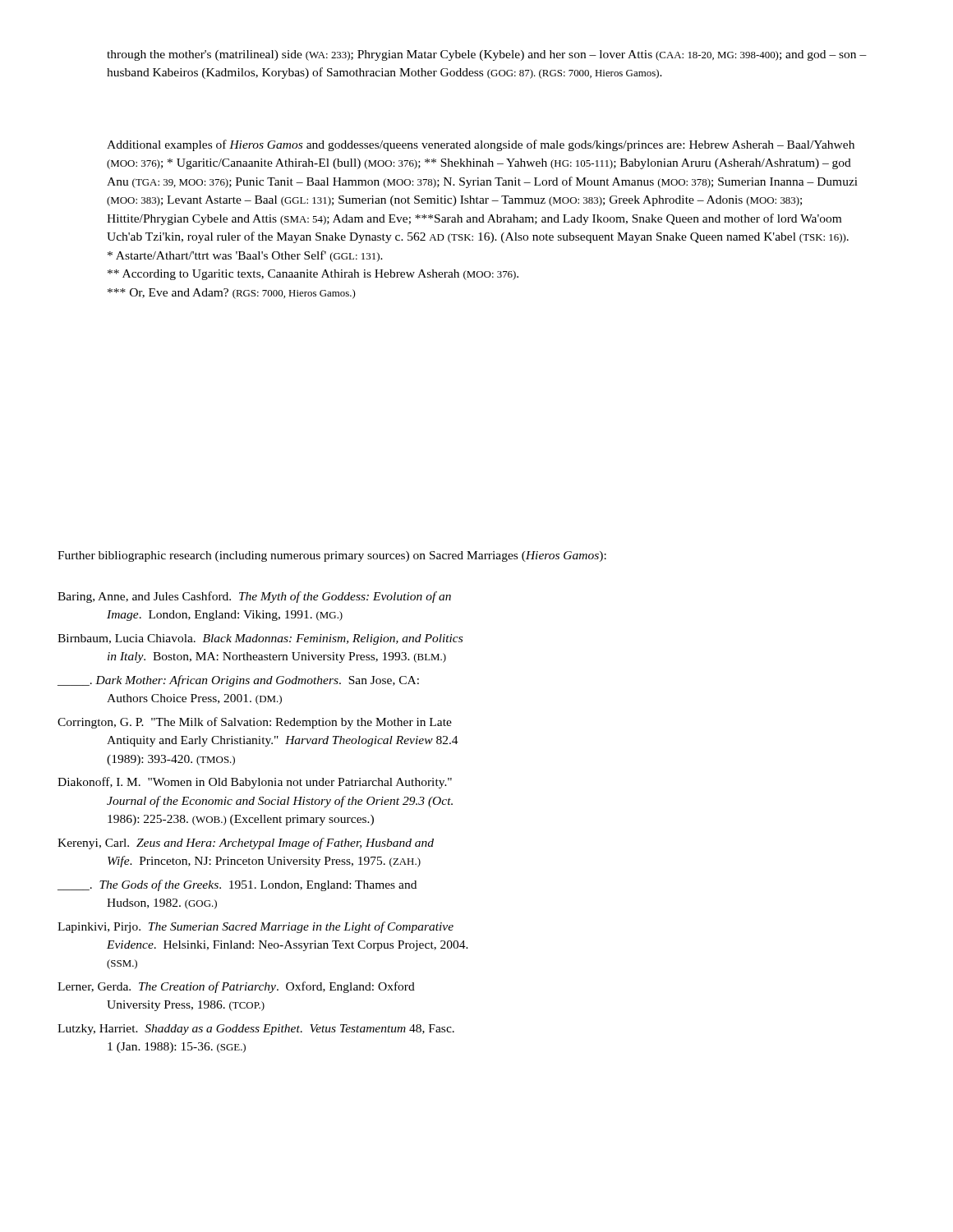Viewport: 953px width, 1232px height.
Task: Select the text starting "Corrington, G. P. "The Milk"
Action: point(468,741)
